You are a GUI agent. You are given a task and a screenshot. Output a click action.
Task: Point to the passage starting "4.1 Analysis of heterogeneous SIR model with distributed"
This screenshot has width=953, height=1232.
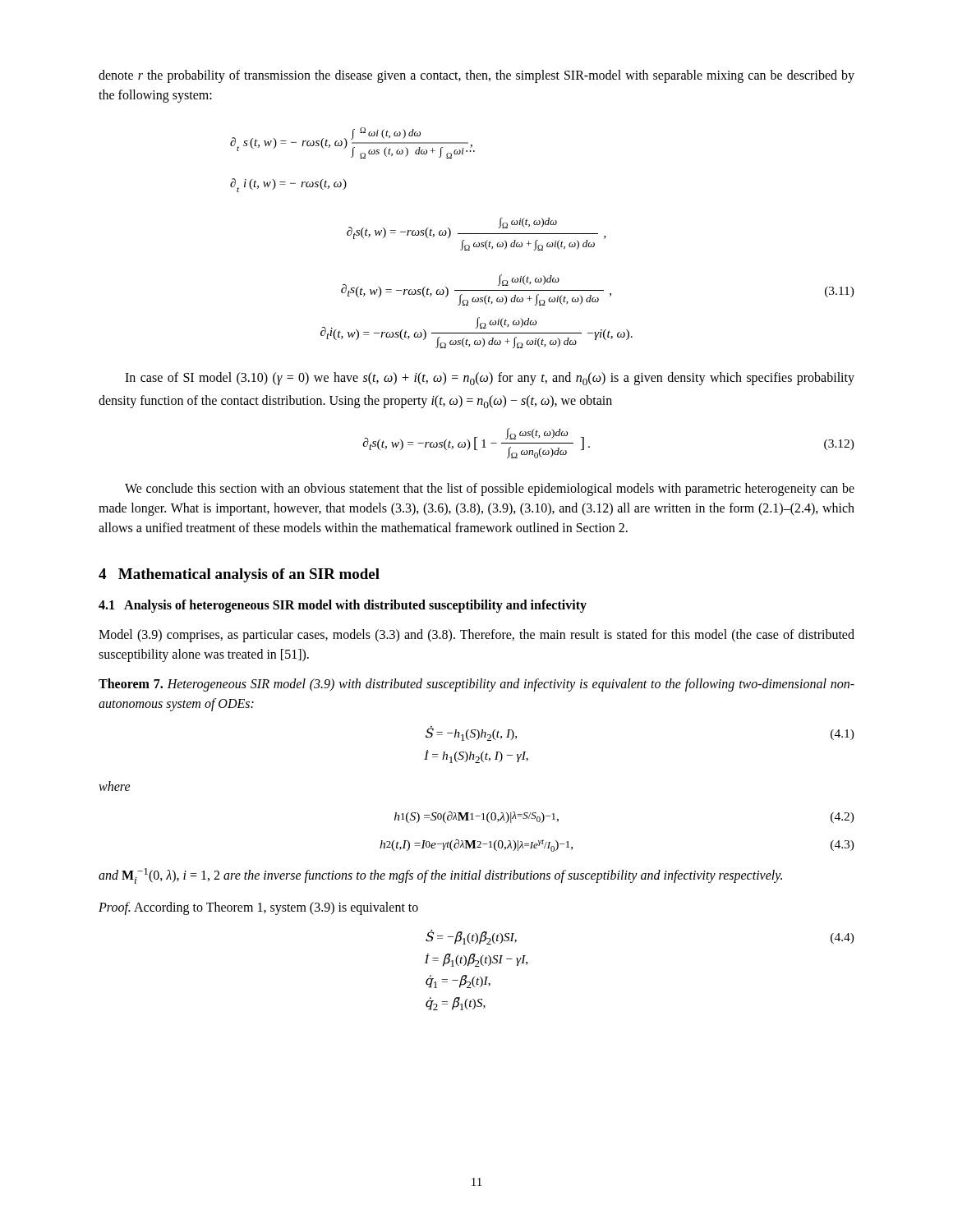[x=343, y=605]
